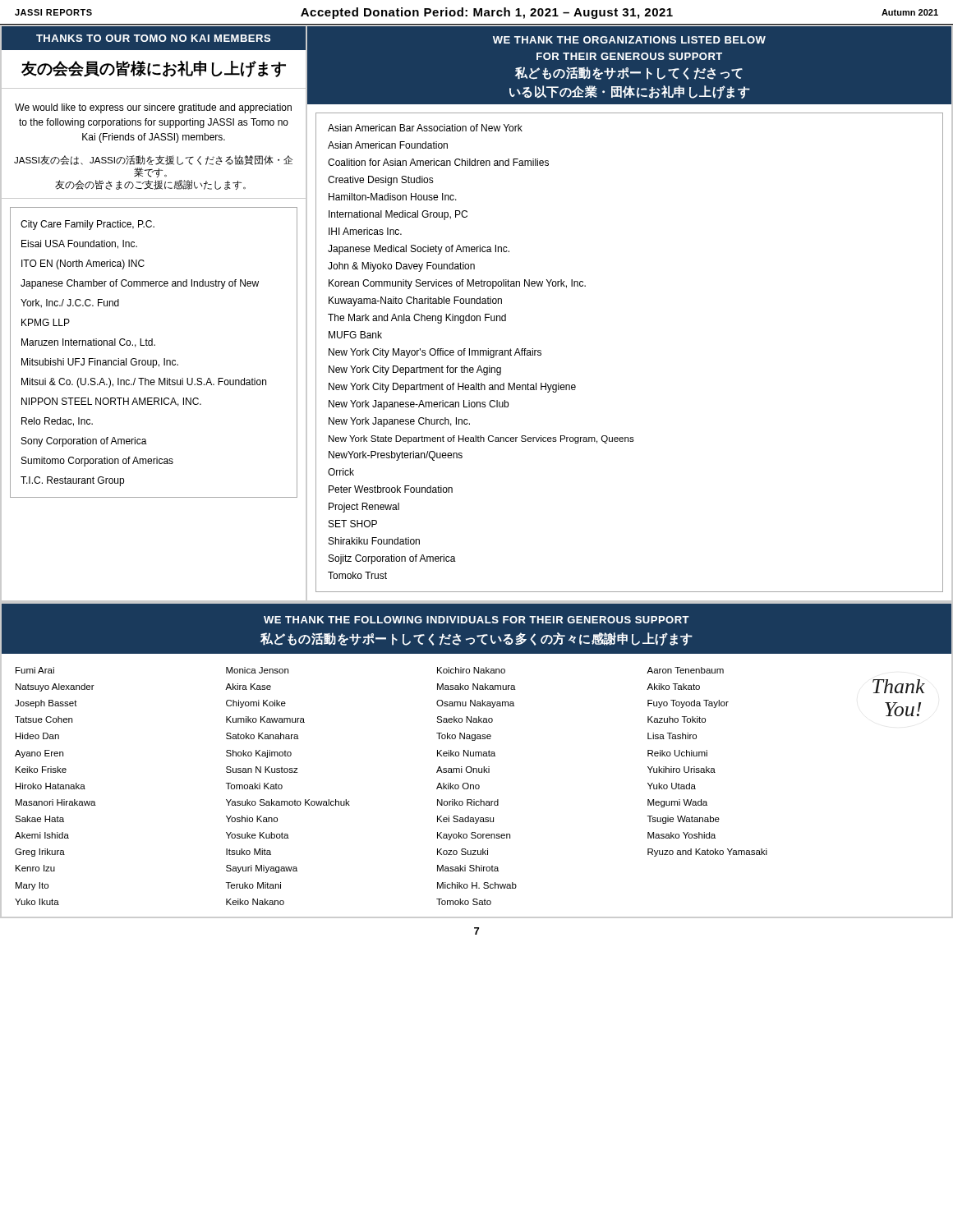953x1232 pixels.
Task: Navigate to the region starting "KPMG LLP"
Action: (45, 323)
